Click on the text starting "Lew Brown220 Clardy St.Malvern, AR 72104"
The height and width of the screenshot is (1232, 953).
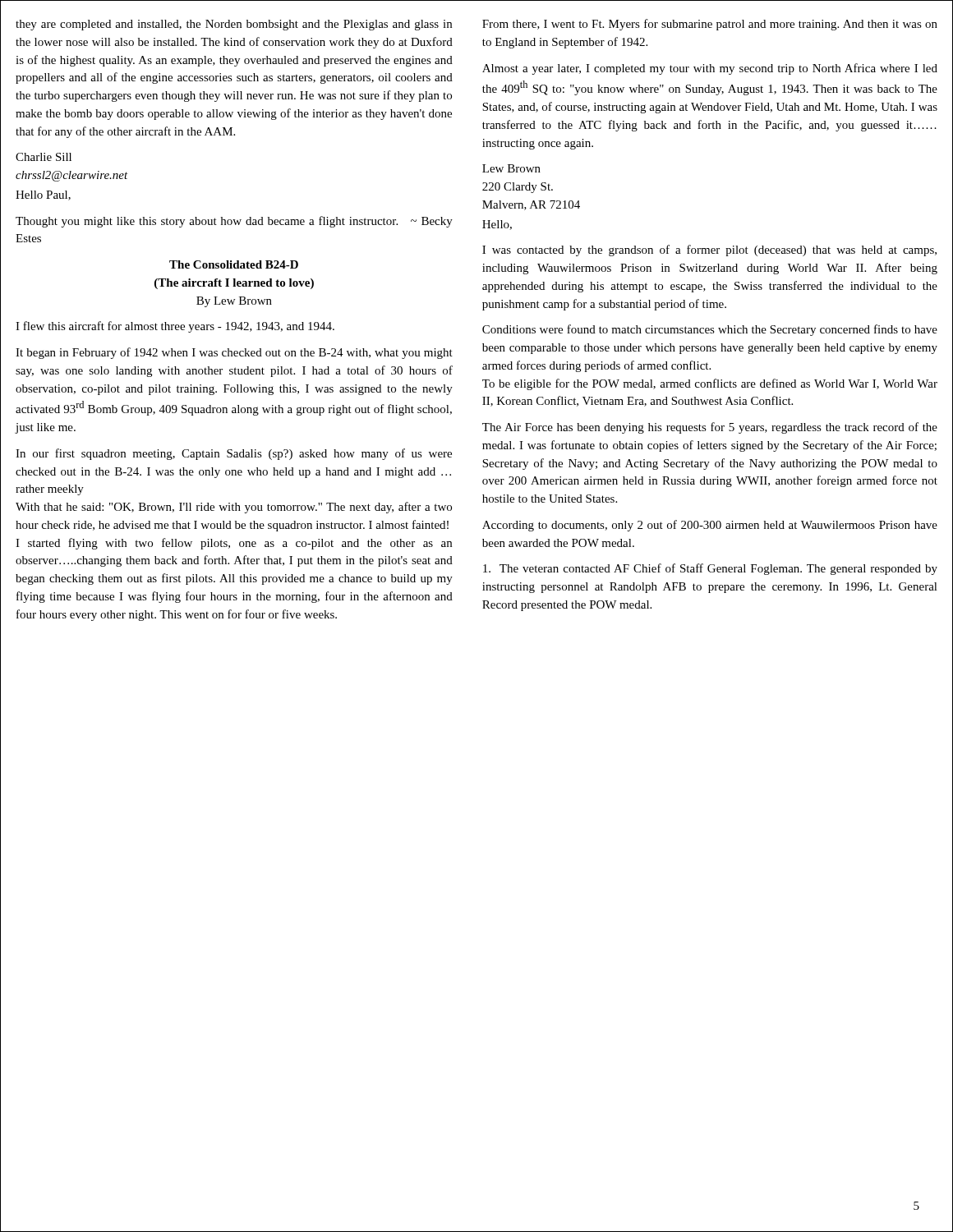(x=511, y=168)
